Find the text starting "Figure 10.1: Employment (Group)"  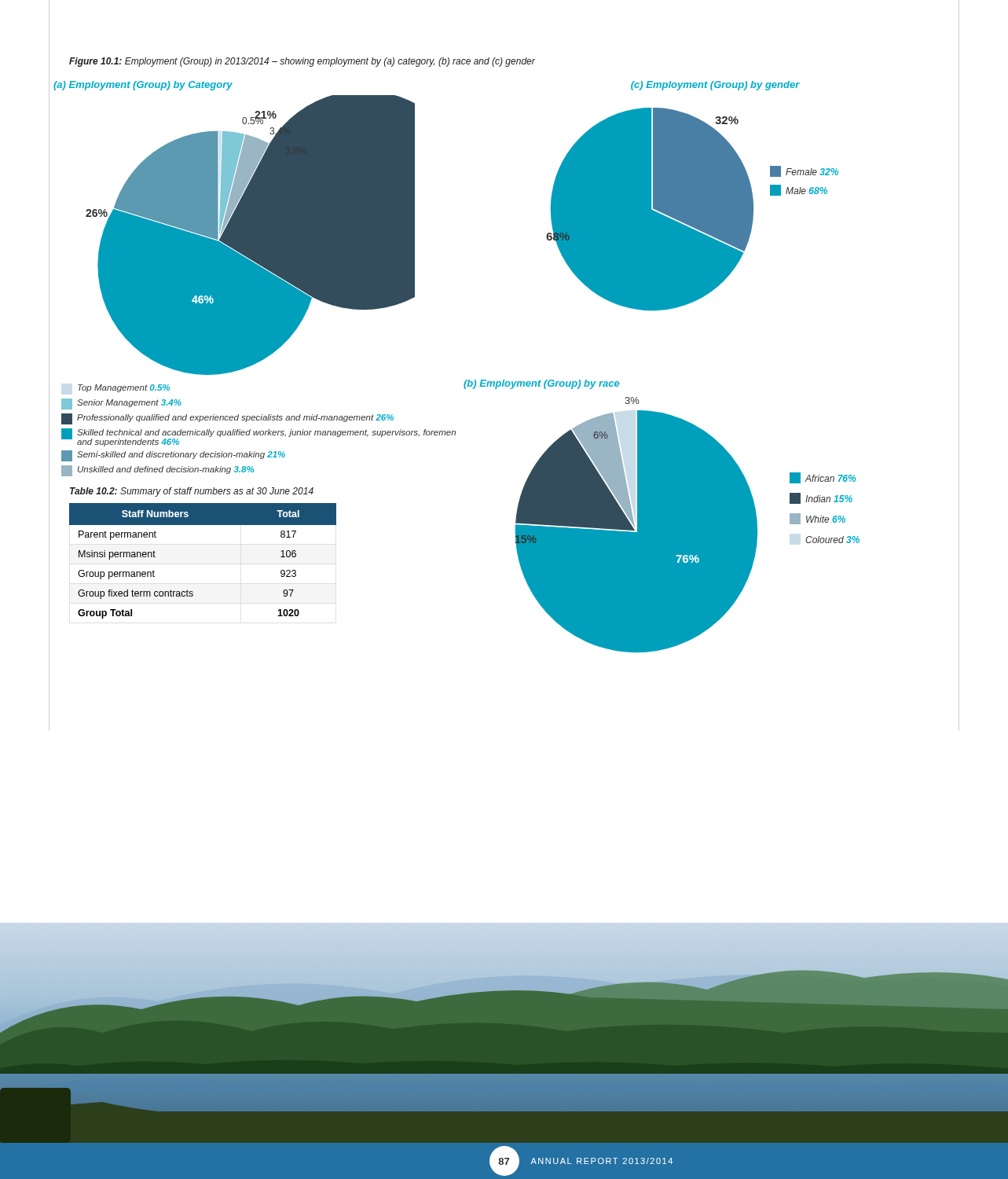302,61
